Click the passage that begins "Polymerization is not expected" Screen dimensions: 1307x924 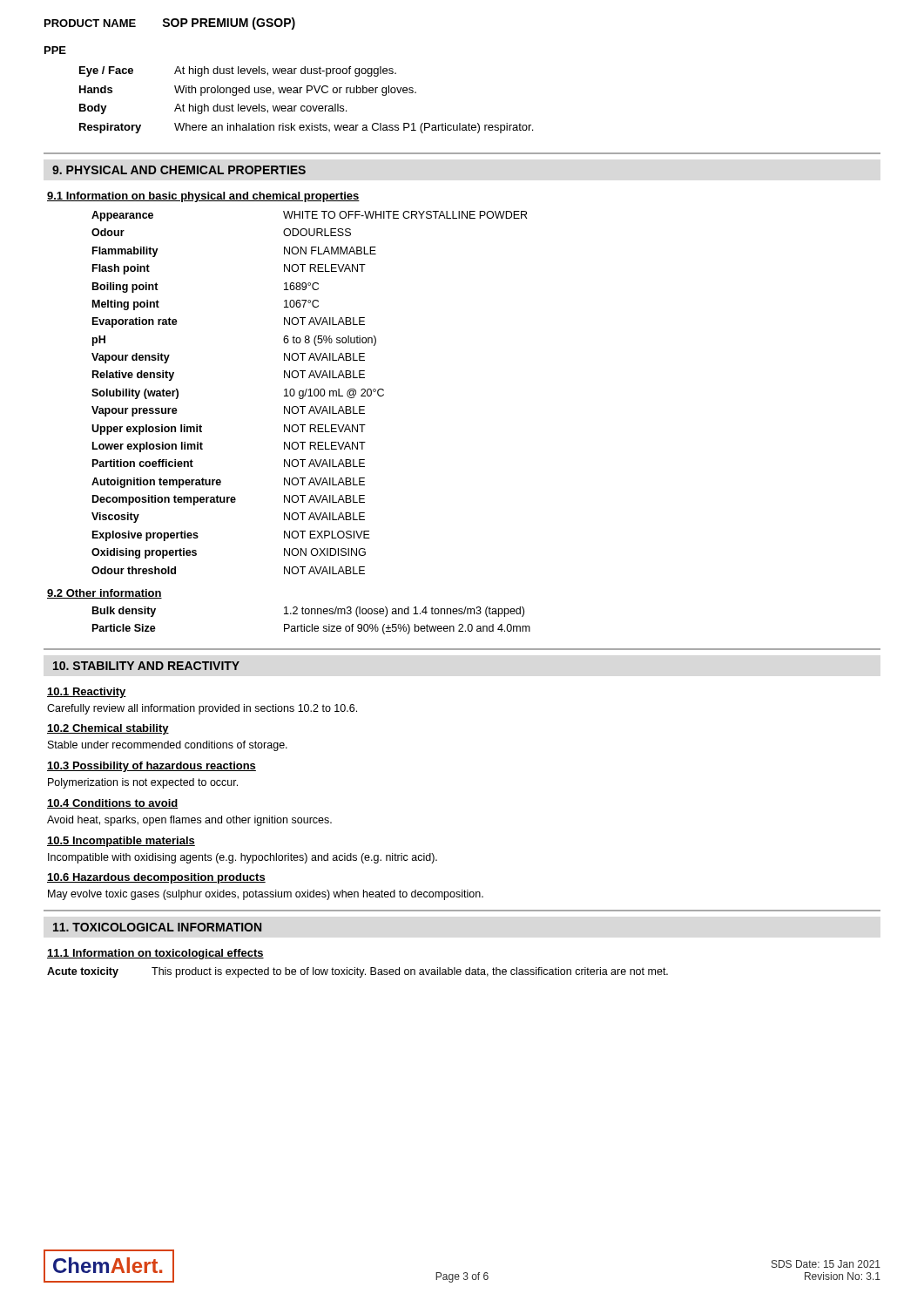143,783
